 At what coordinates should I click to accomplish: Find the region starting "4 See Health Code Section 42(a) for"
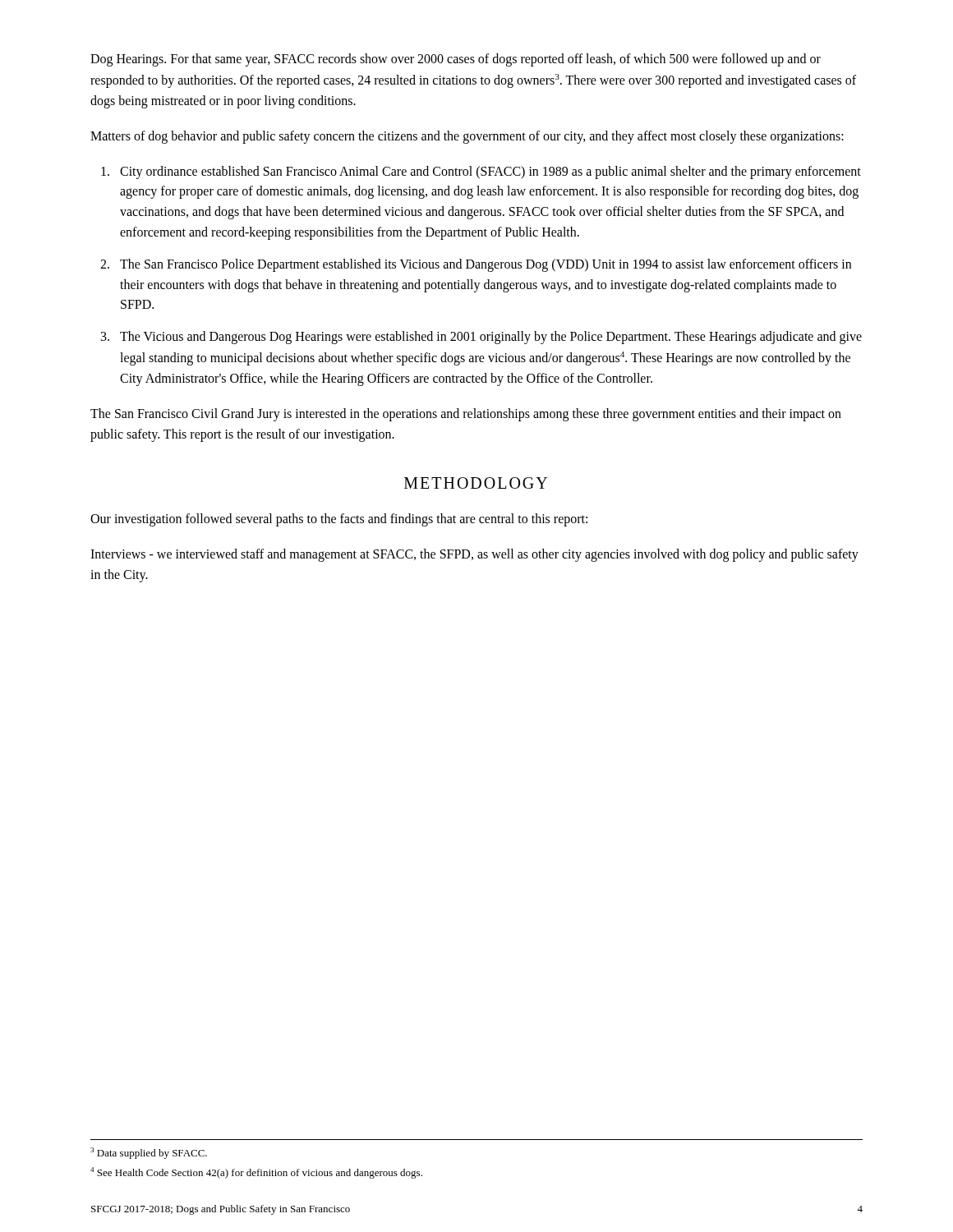pos(257,1172)
